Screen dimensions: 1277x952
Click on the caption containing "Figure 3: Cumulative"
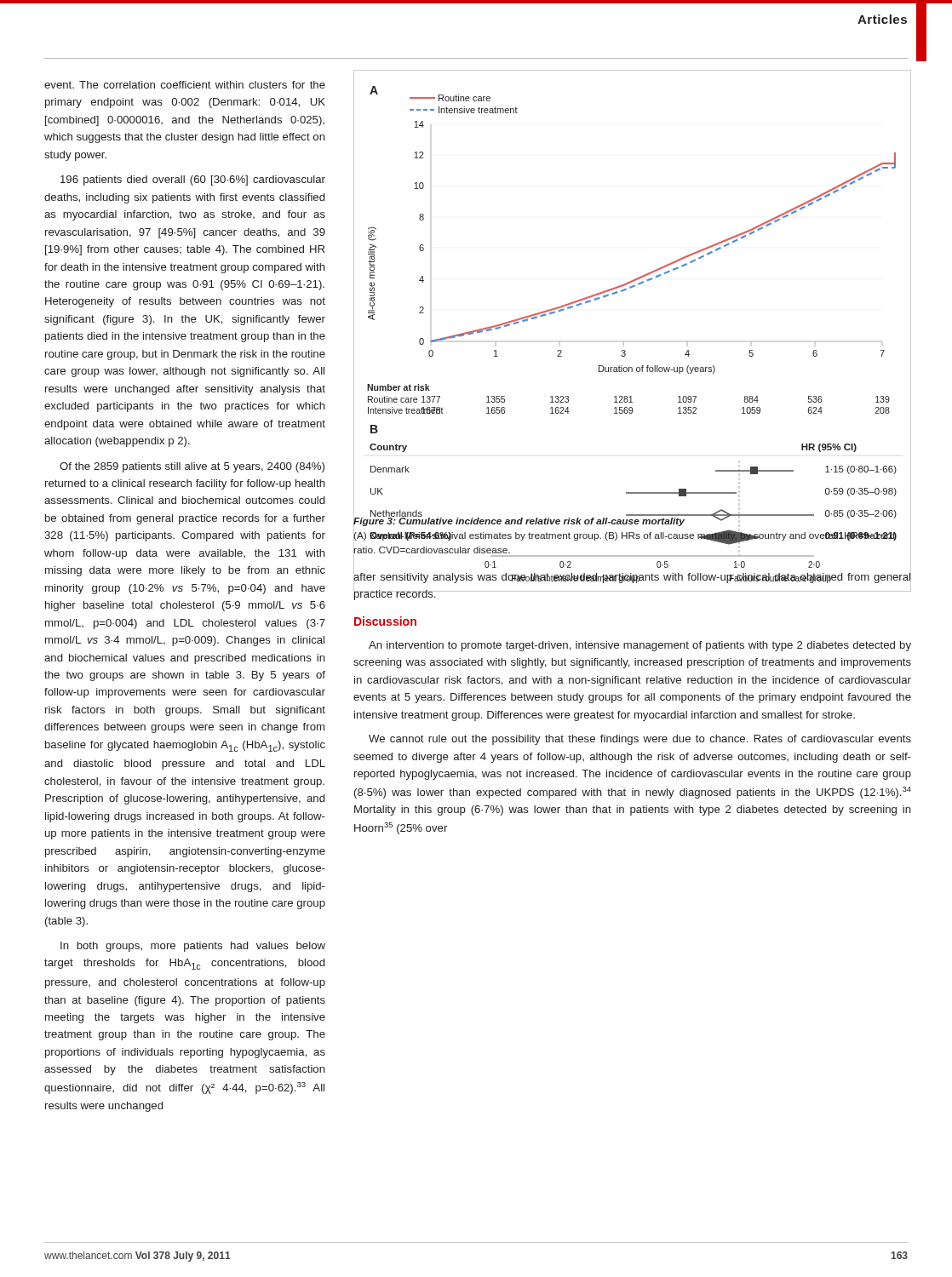point(624,536)
